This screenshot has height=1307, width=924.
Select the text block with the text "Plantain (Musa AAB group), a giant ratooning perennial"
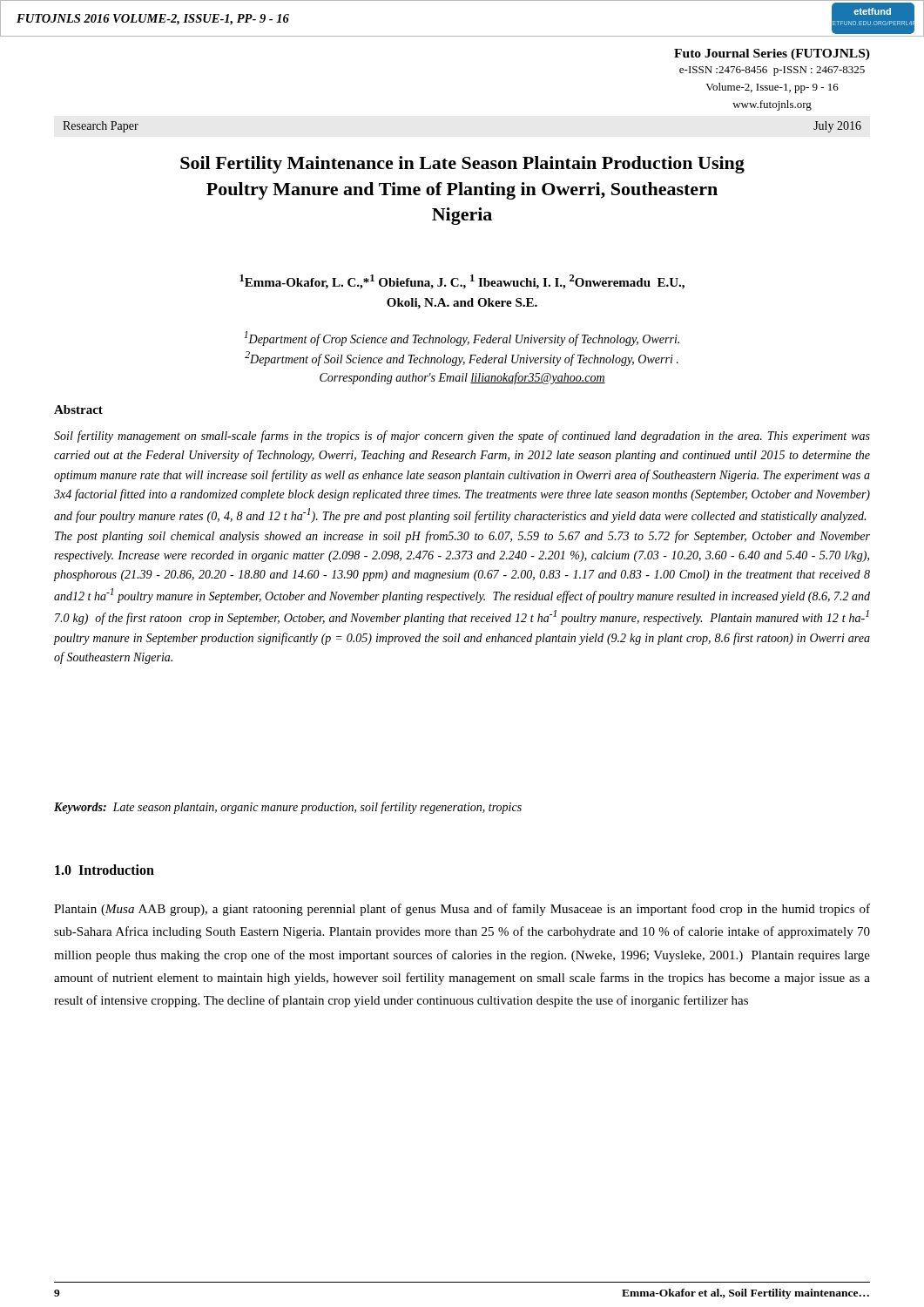(462, 955)
